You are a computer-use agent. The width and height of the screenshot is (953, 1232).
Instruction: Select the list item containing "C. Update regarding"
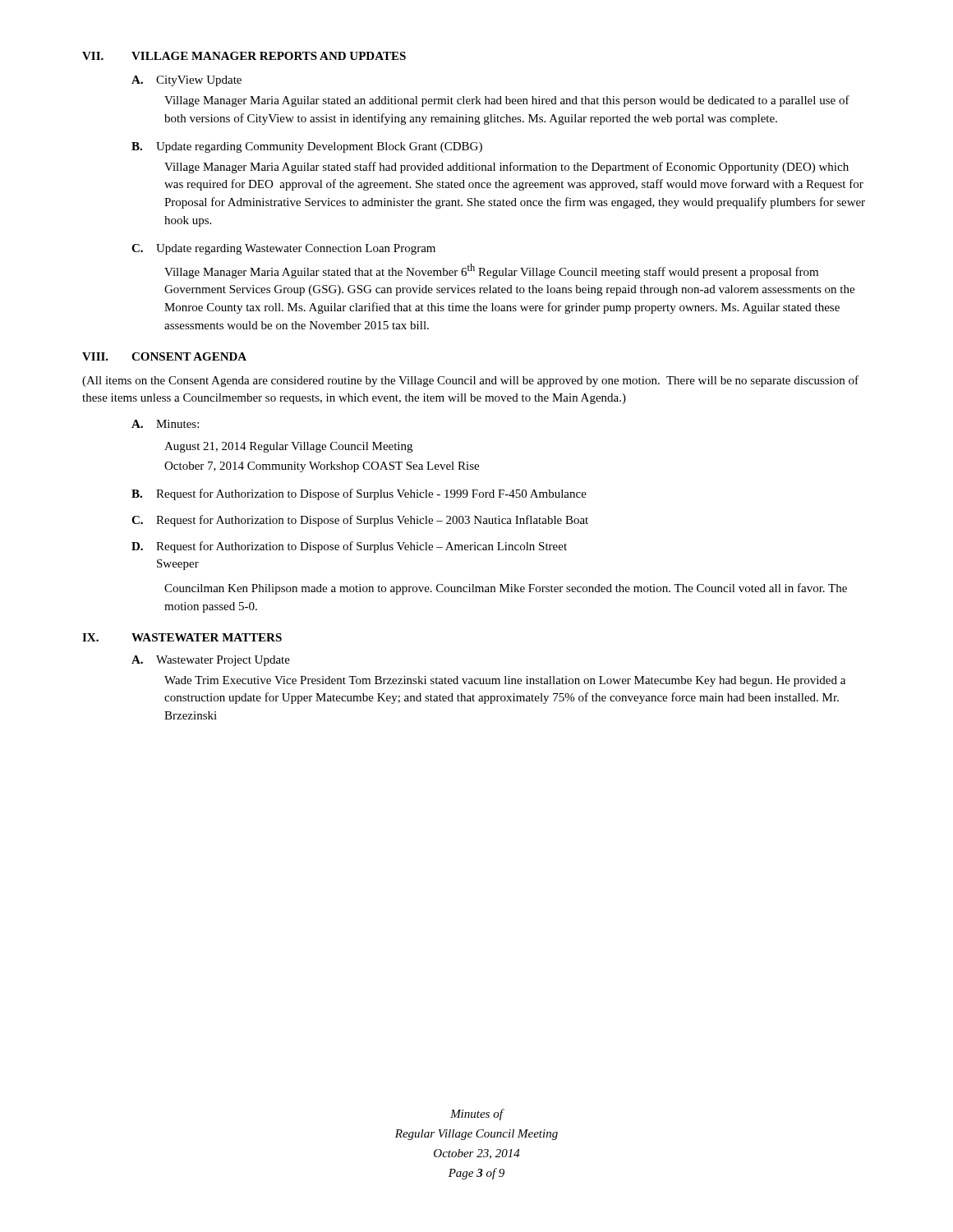[x=284, y=248]
